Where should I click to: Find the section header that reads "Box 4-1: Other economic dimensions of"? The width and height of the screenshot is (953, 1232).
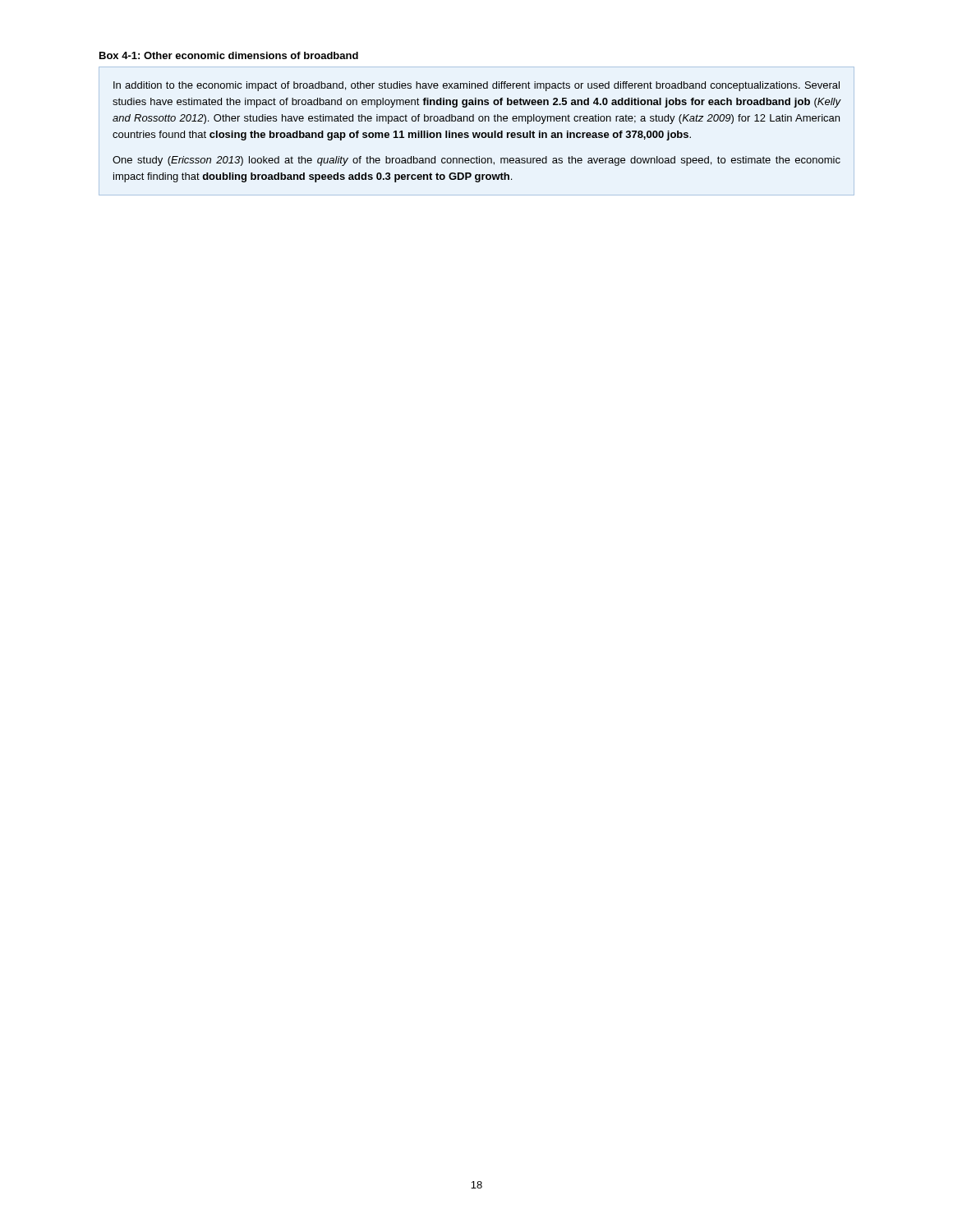(229, 55)
